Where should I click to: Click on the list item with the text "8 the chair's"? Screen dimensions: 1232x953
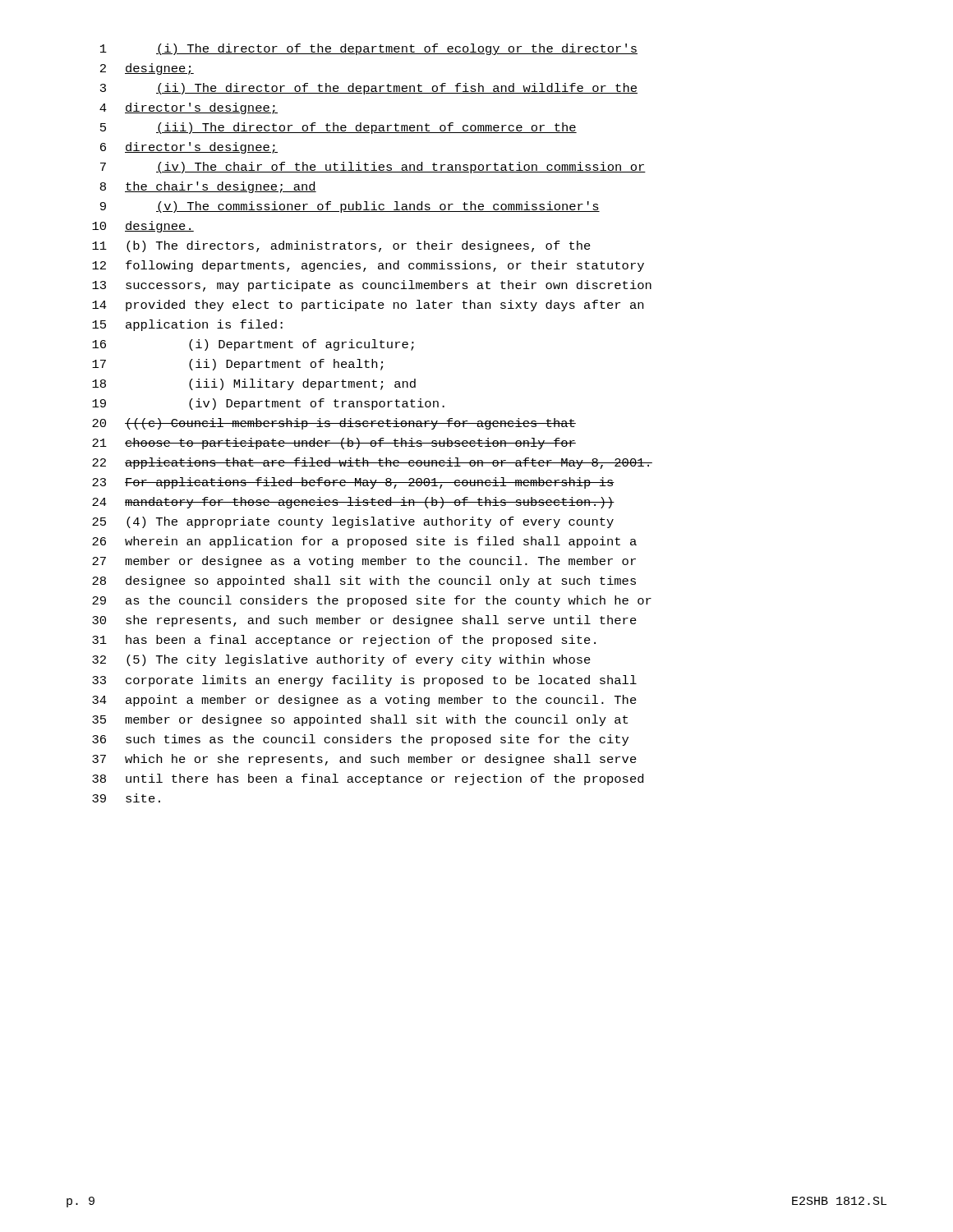[208, 187]
